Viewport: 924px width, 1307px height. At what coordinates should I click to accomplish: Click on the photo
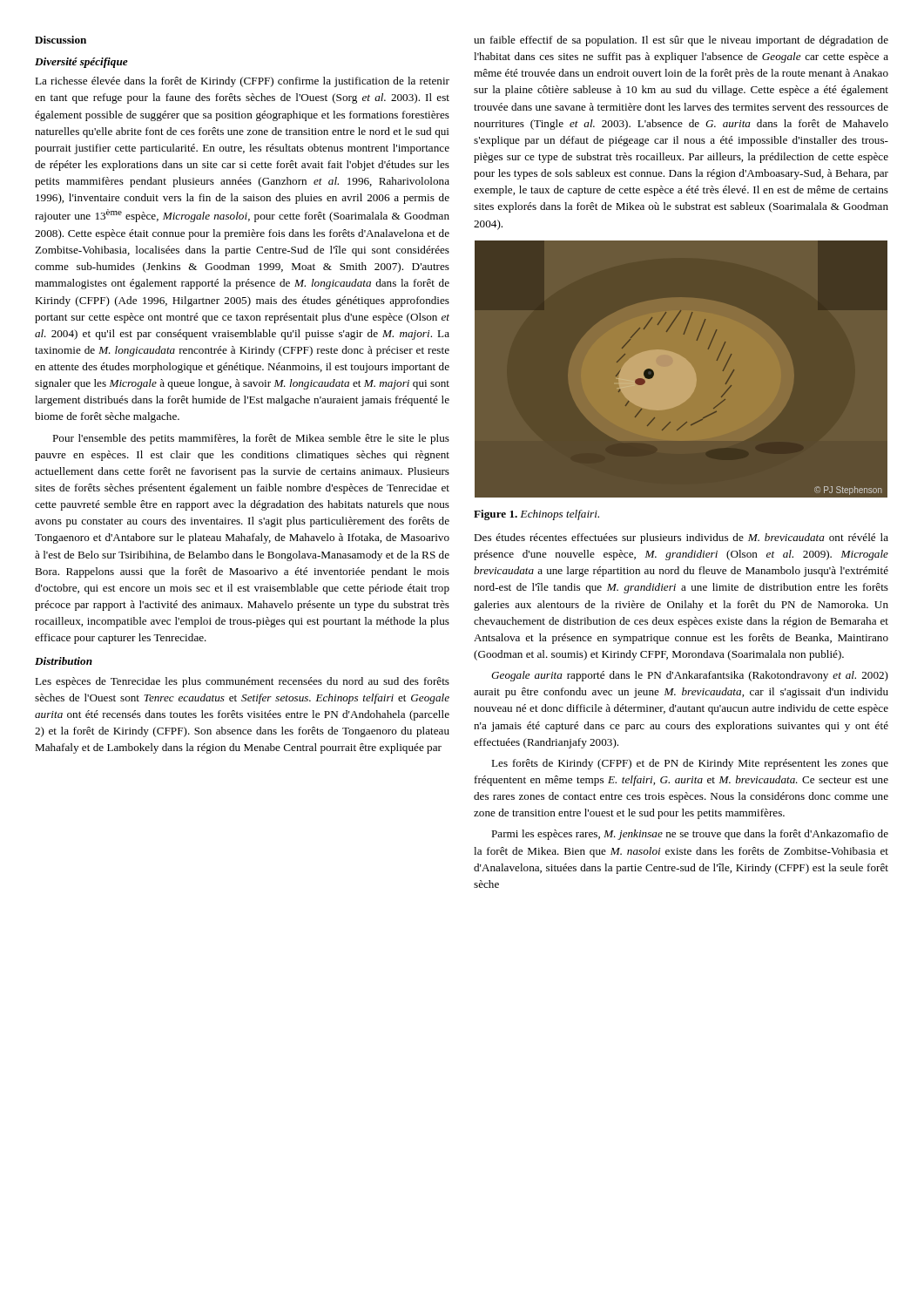coord(681,371)
